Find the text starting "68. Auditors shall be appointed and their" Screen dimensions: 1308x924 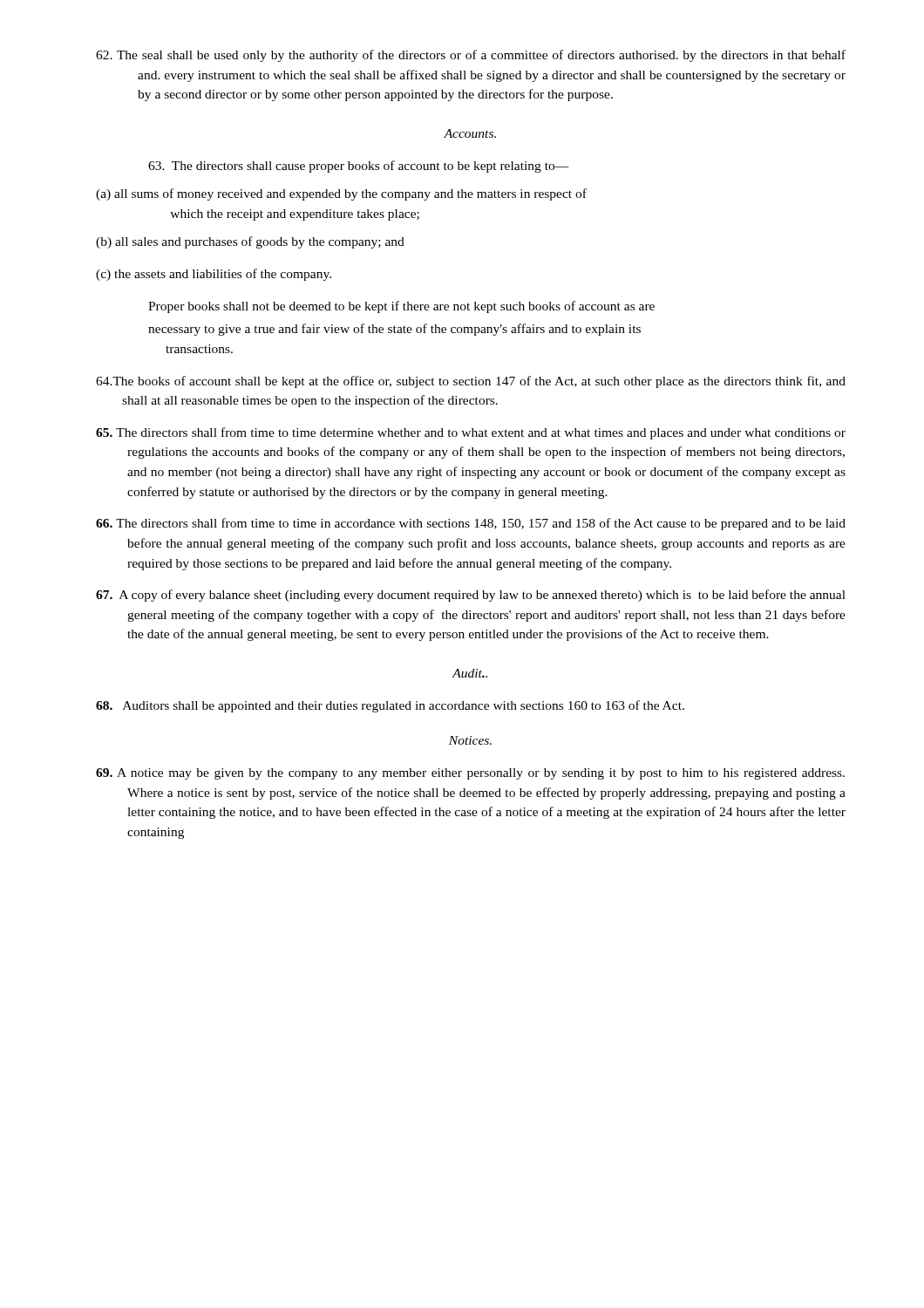[x=390, y=705]
